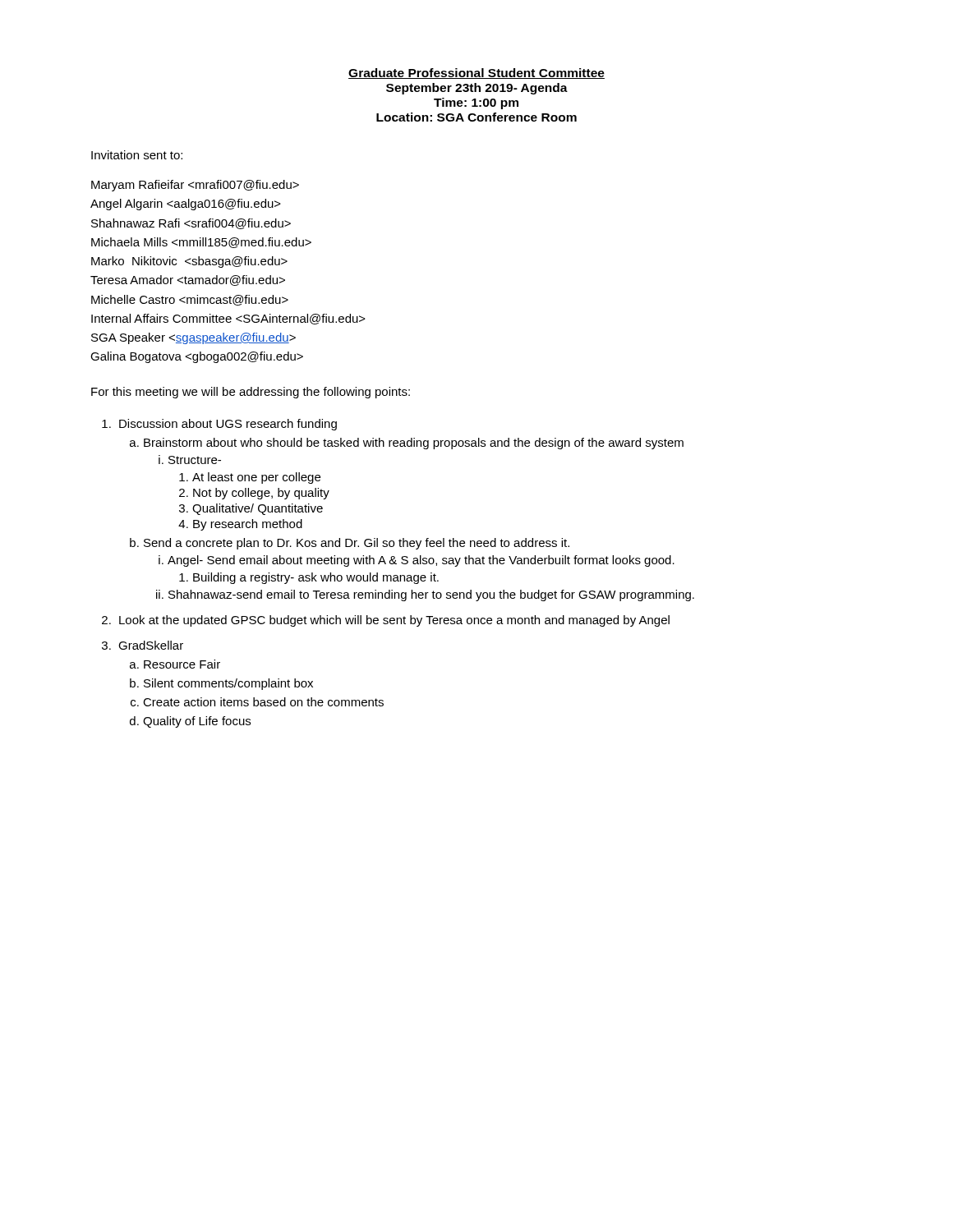Click on the list item containing "Quality of Life"
This screenshot has width=953, height=1232.
pyautogui.click(x=197, y=720)
